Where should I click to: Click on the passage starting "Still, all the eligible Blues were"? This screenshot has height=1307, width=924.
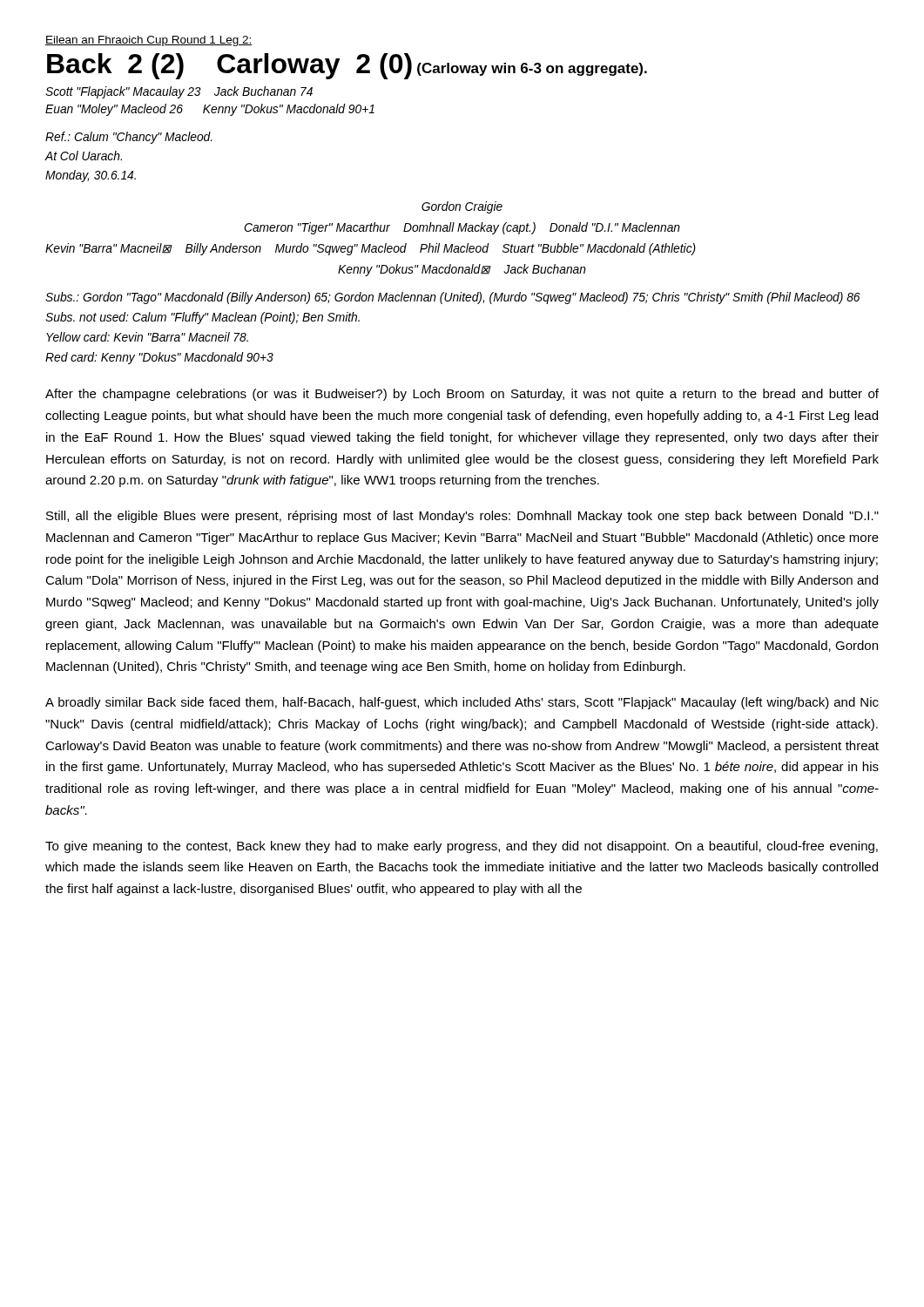(x=462, y=591)
